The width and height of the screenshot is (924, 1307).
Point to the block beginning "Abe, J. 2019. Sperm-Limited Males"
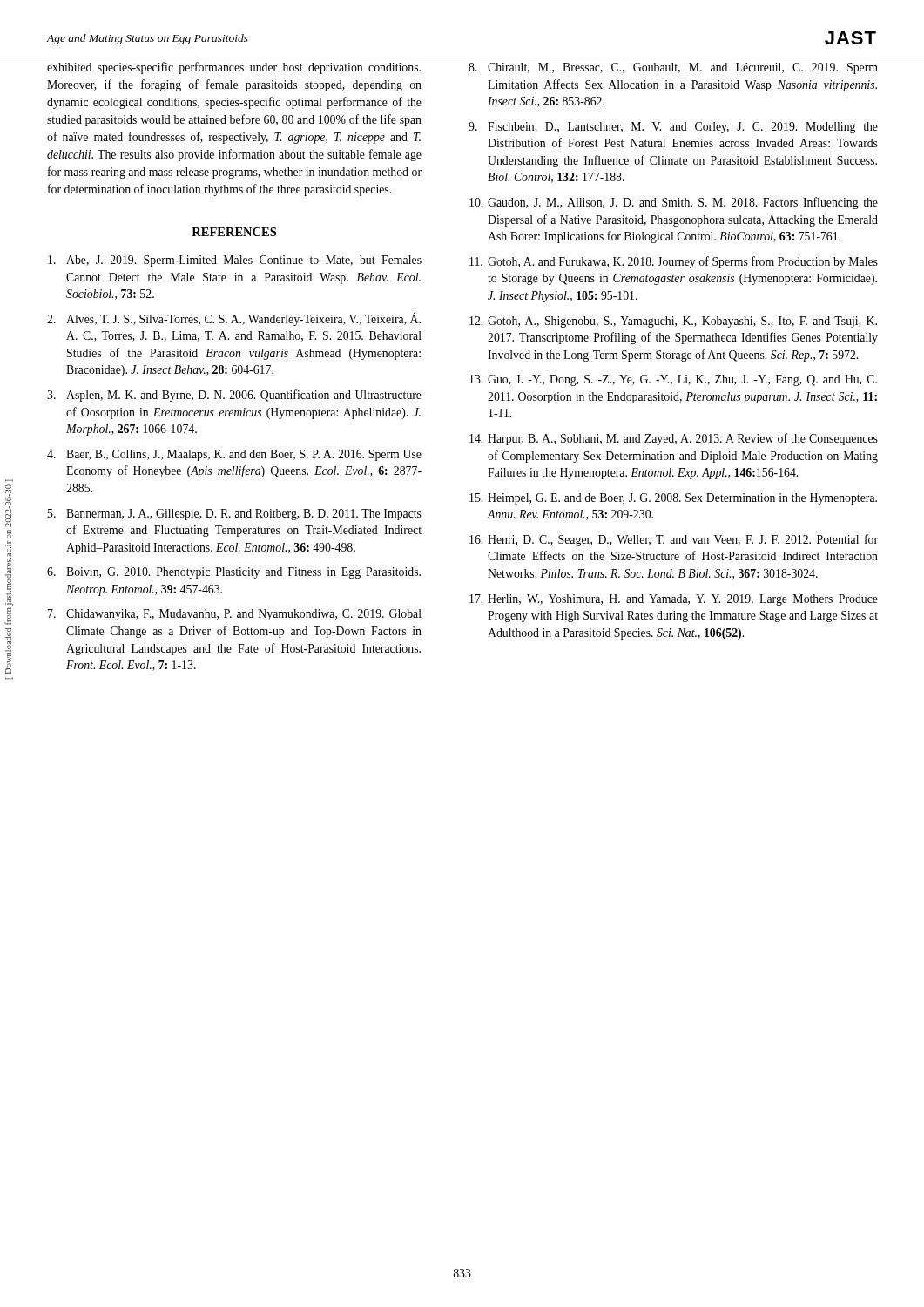234,277
